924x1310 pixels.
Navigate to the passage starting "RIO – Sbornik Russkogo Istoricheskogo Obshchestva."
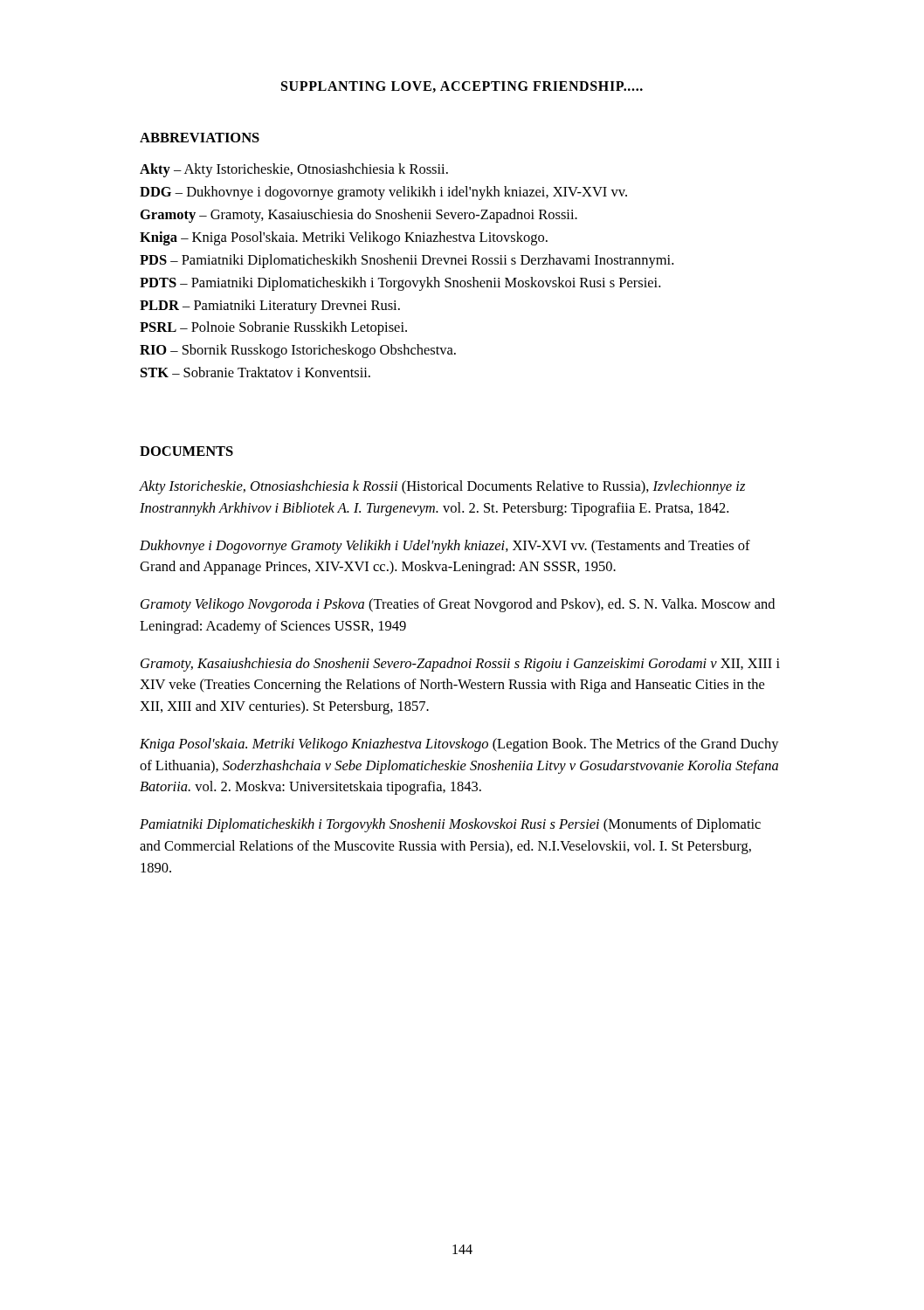(298, 350)
